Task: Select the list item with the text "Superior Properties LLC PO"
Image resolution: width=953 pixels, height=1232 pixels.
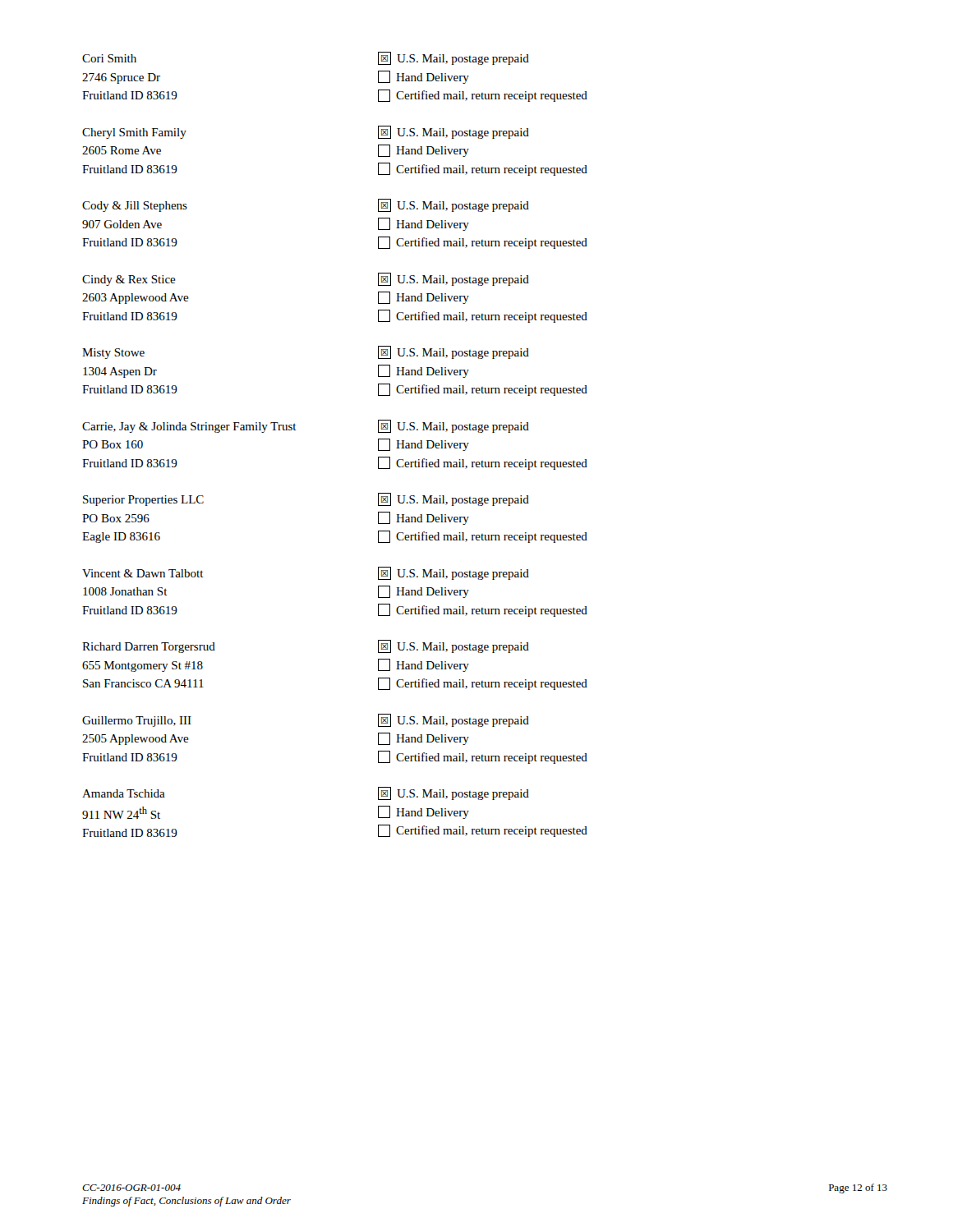Action: tap(142, 498)
